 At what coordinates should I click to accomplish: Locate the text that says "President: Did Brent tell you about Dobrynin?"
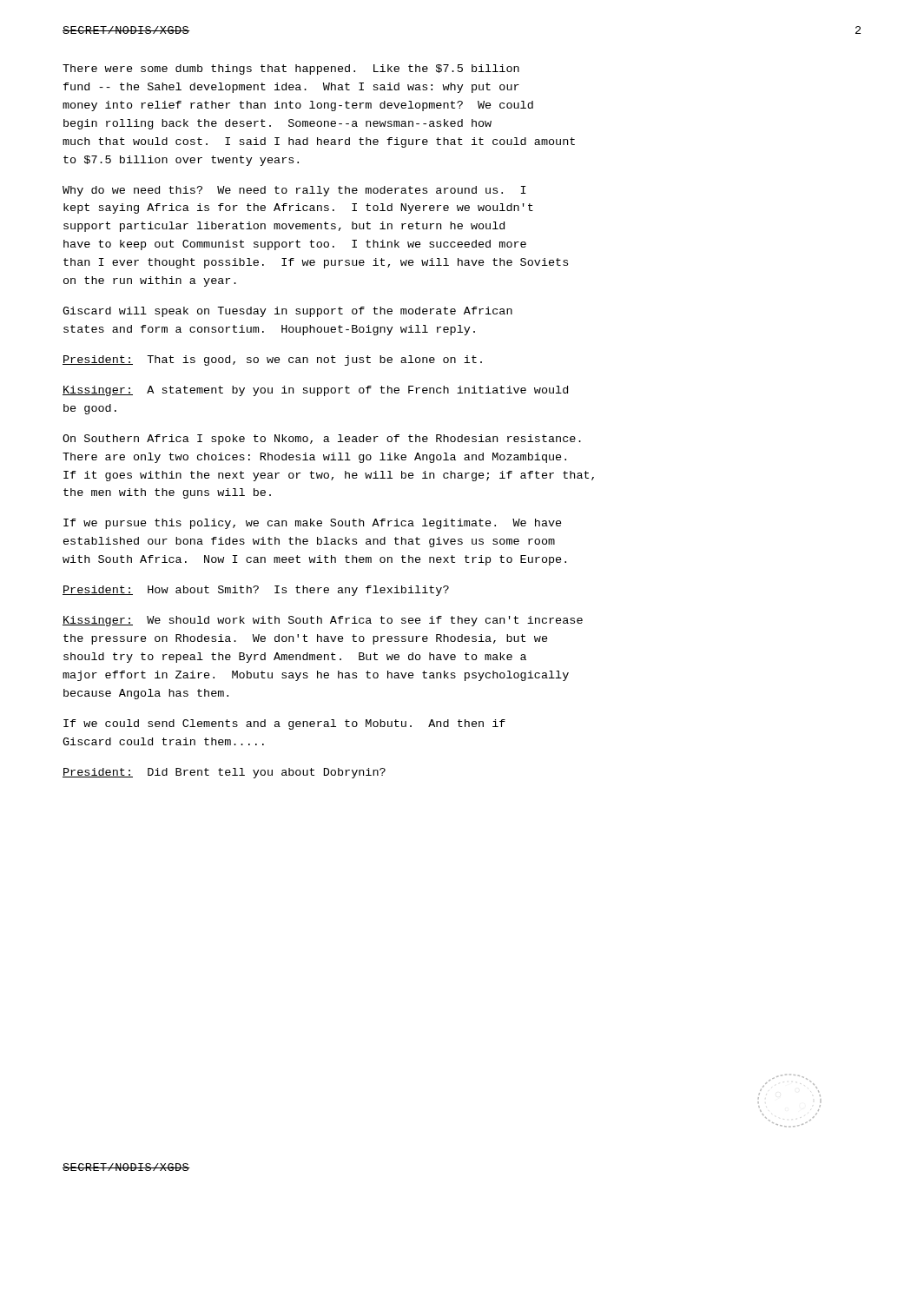click(224, 772)
